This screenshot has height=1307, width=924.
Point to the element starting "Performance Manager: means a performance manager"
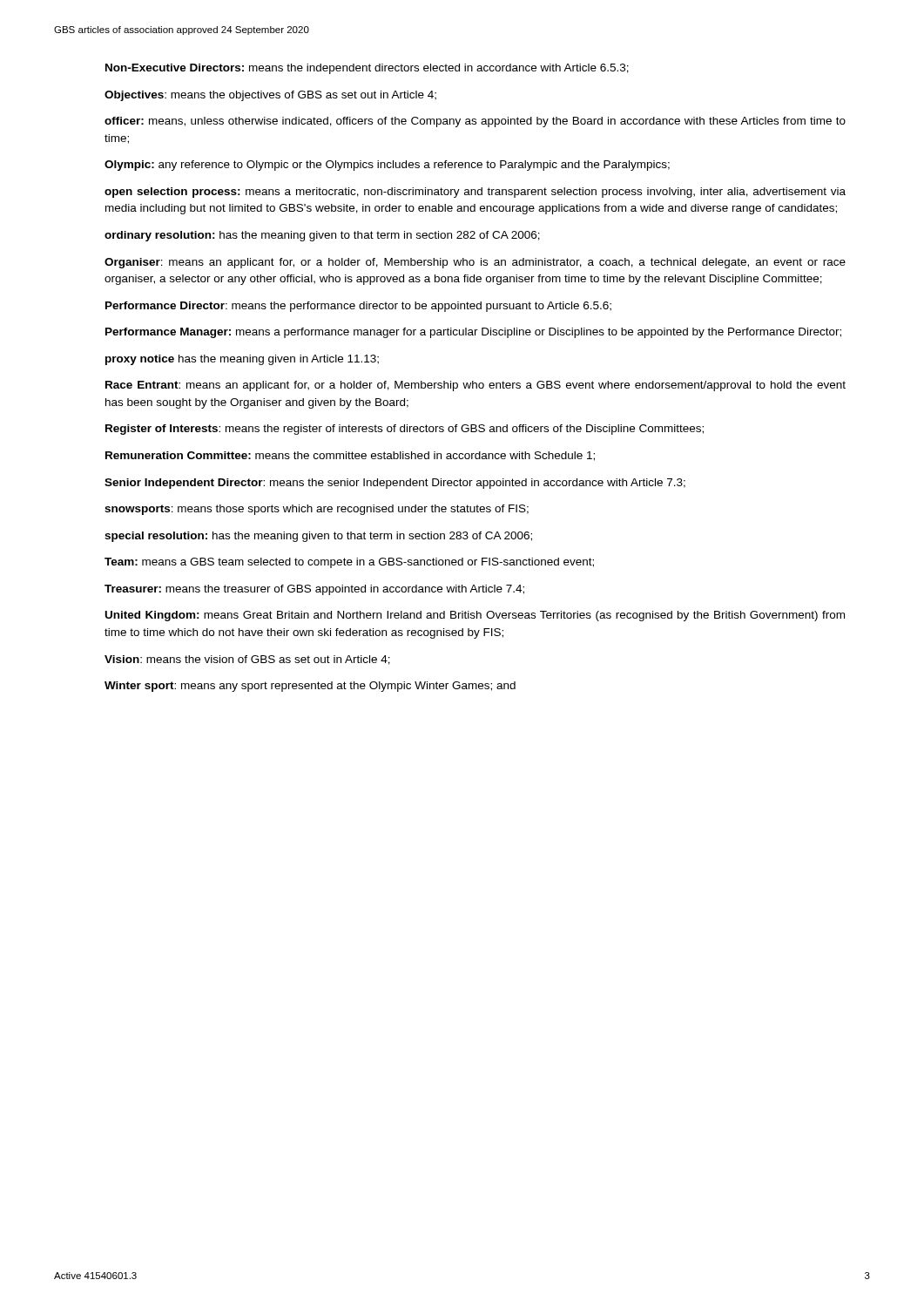coord(473,332)
